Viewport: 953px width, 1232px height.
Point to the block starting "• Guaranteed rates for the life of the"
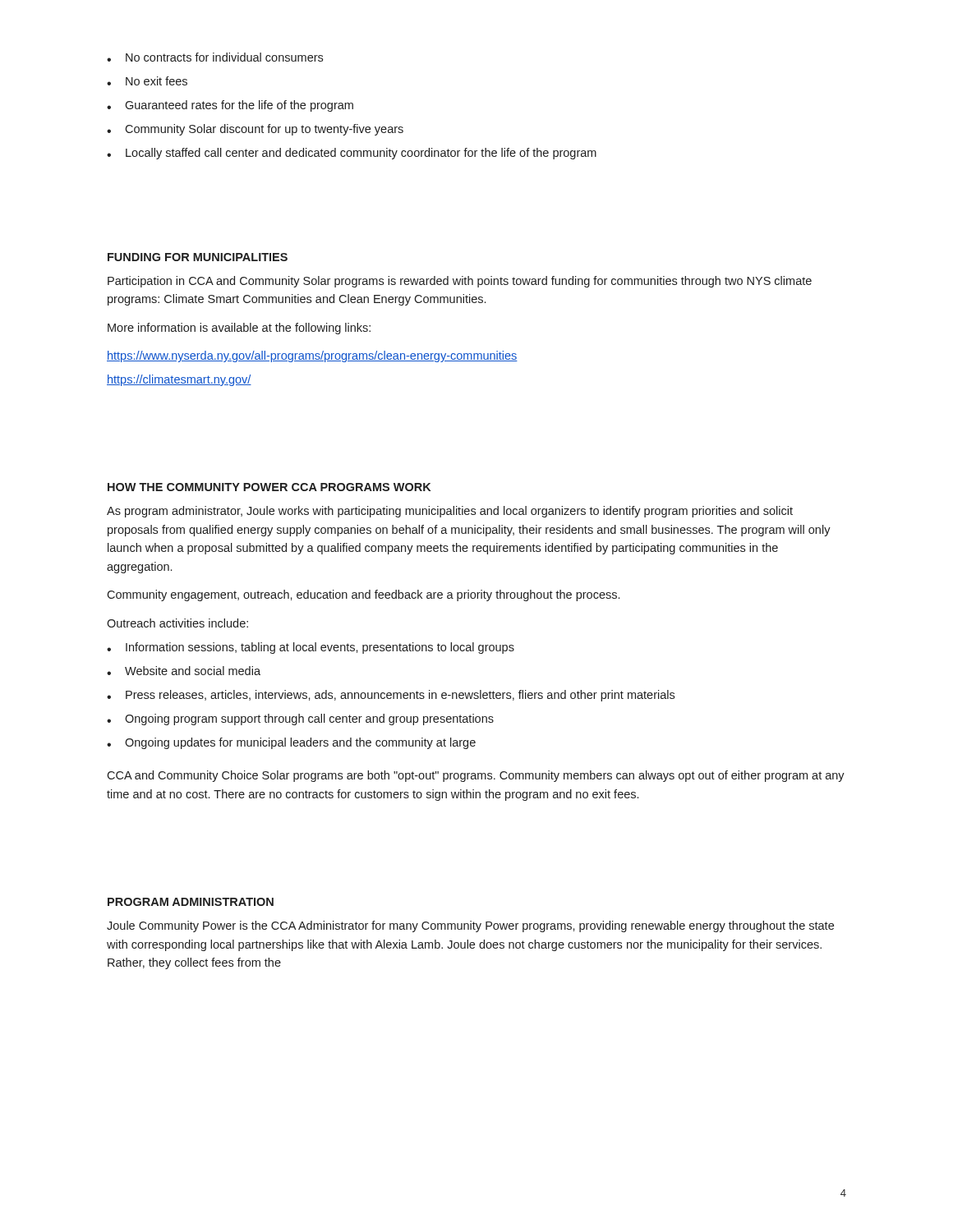click(x=230, y=107)
